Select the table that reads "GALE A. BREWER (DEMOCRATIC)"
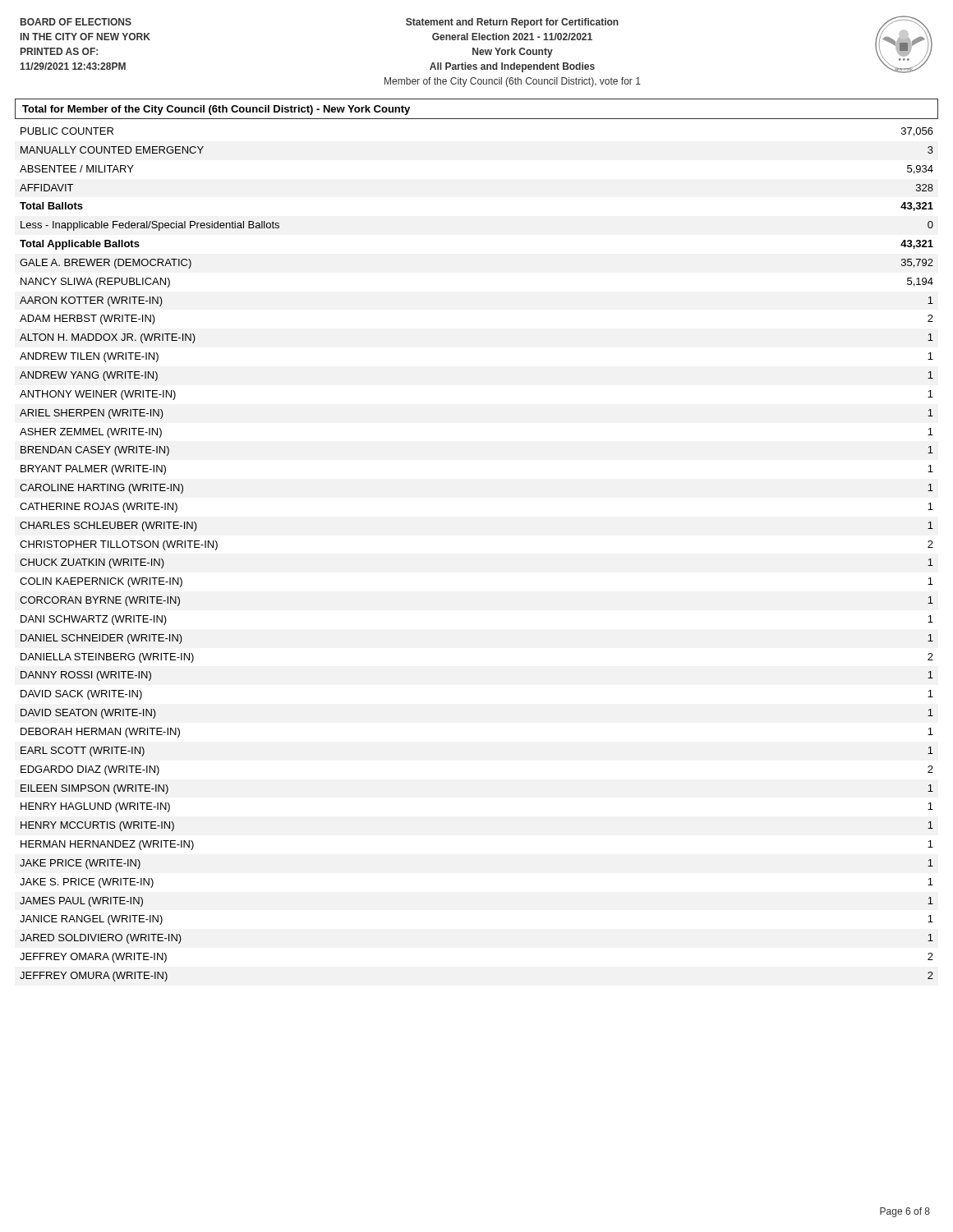The height and width of the screenshot is (1232, 953). pos(476,554)
